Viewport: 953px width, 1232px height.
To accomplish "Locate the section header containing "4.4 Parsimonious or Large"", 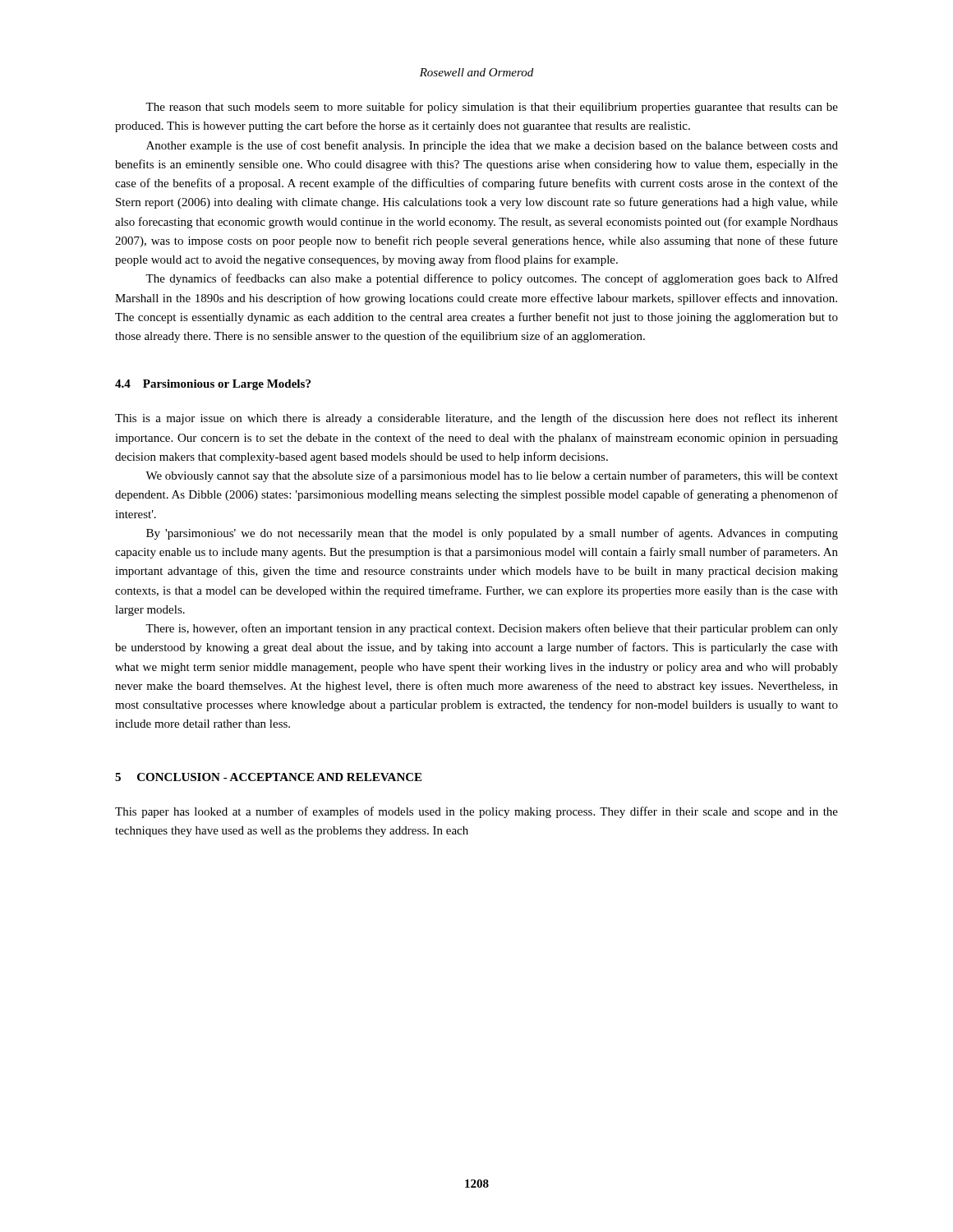I will point(213,384).
